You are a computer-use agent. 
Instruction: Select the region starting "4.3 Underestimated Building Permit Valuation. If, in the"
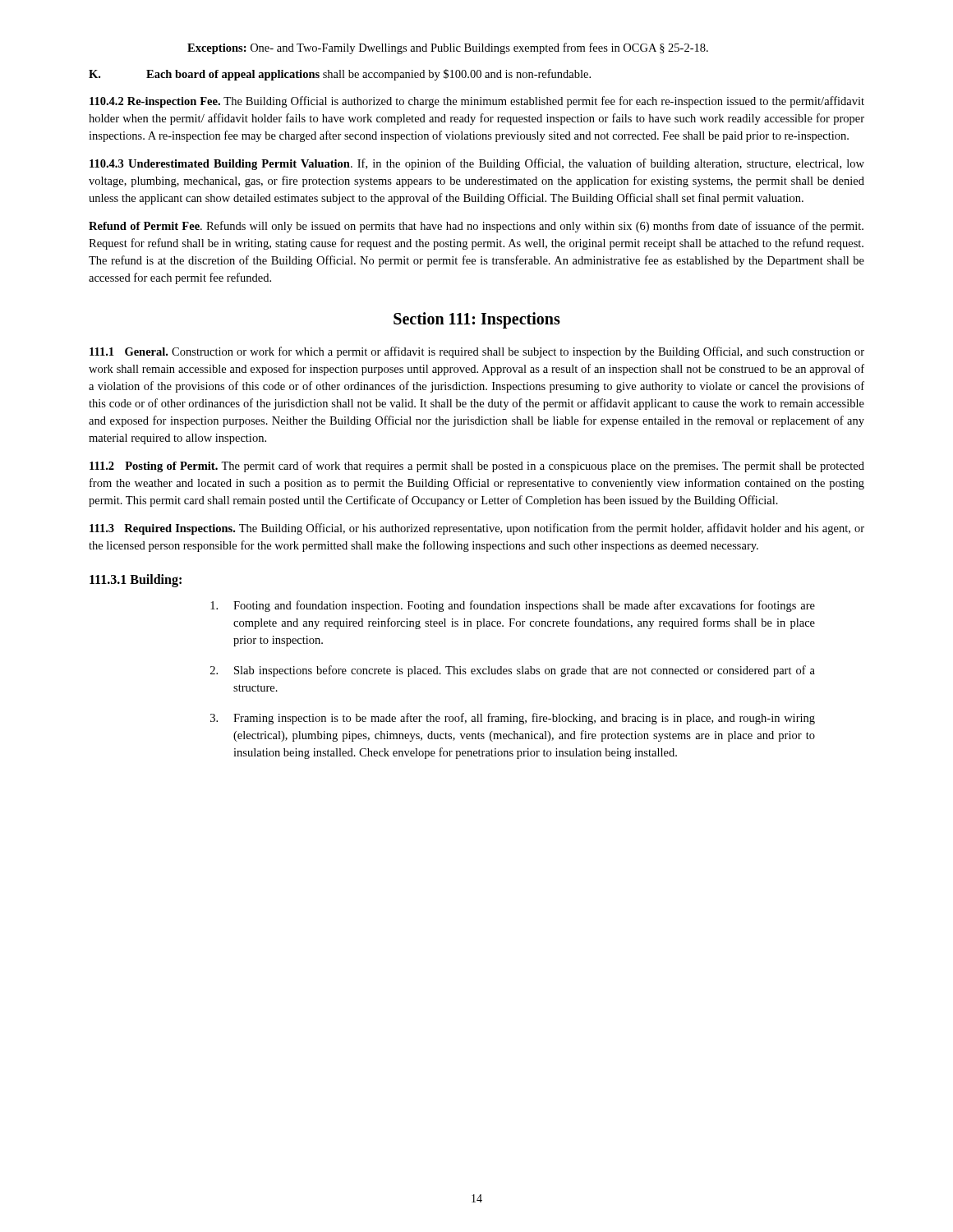click(476, 181)
